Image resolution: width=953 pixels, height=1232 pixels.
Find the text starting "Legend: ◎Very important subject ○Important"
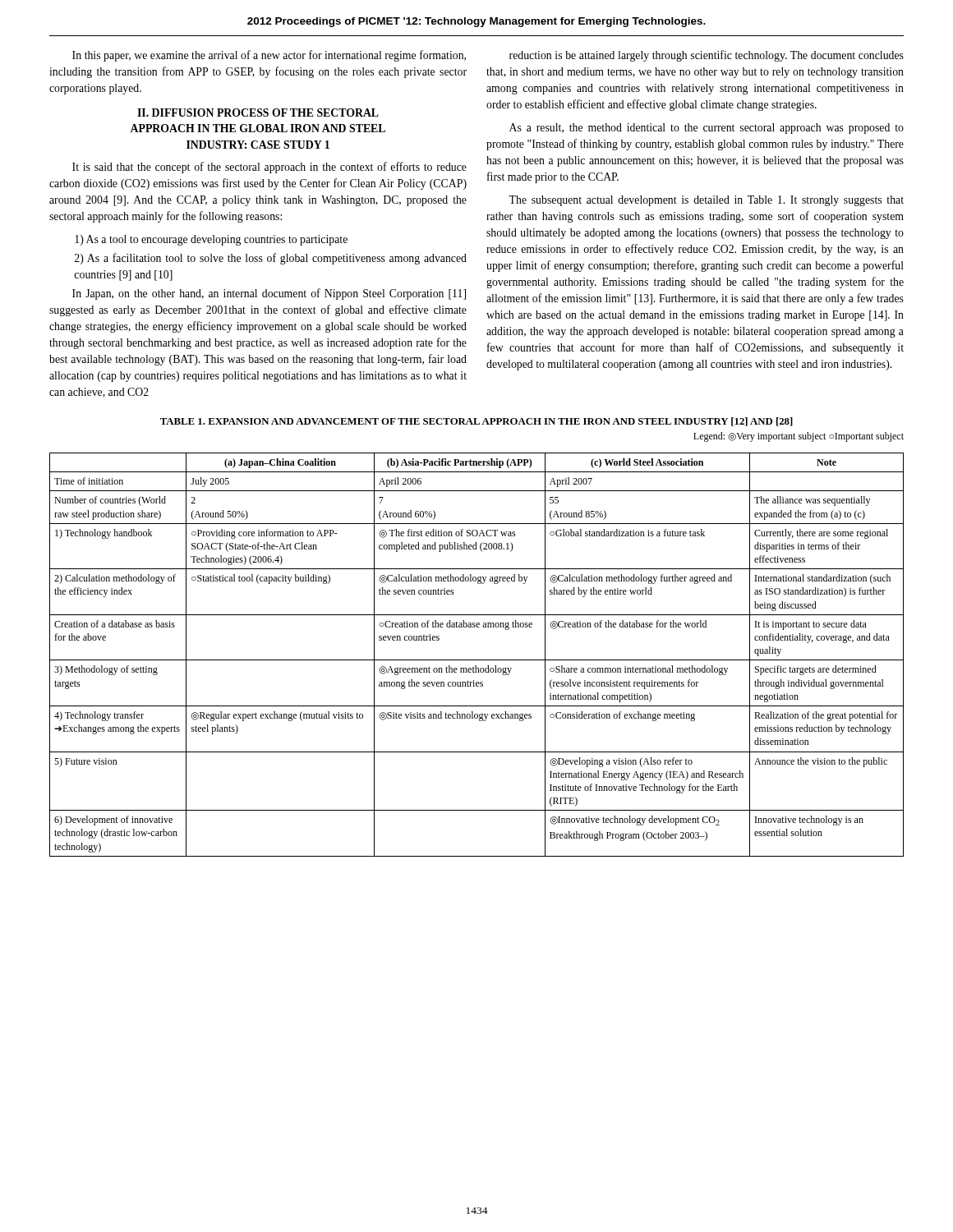(x=798, y=436)
